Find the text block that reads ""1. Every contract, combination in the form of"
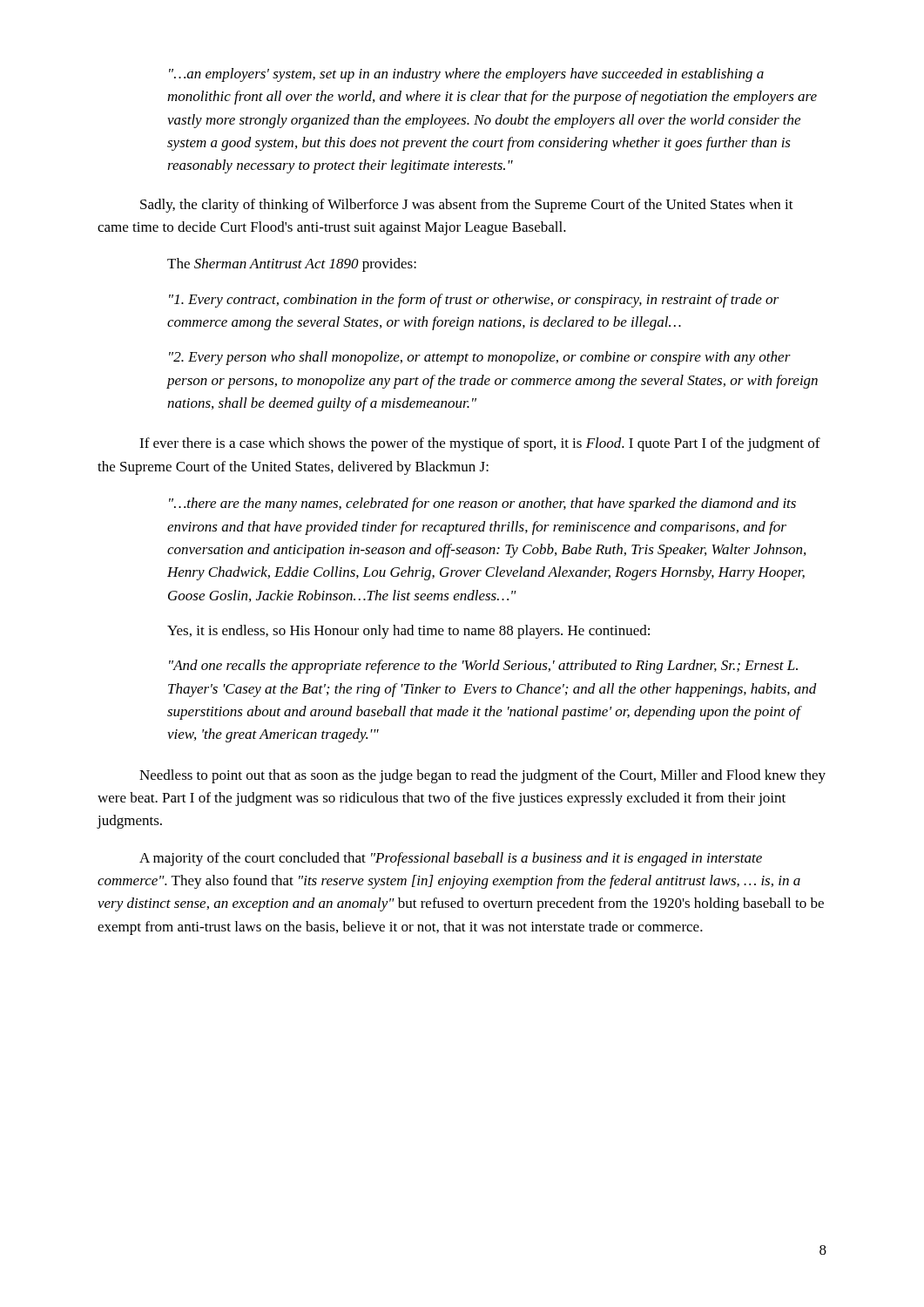924x1307 pixels. point(473,311)
